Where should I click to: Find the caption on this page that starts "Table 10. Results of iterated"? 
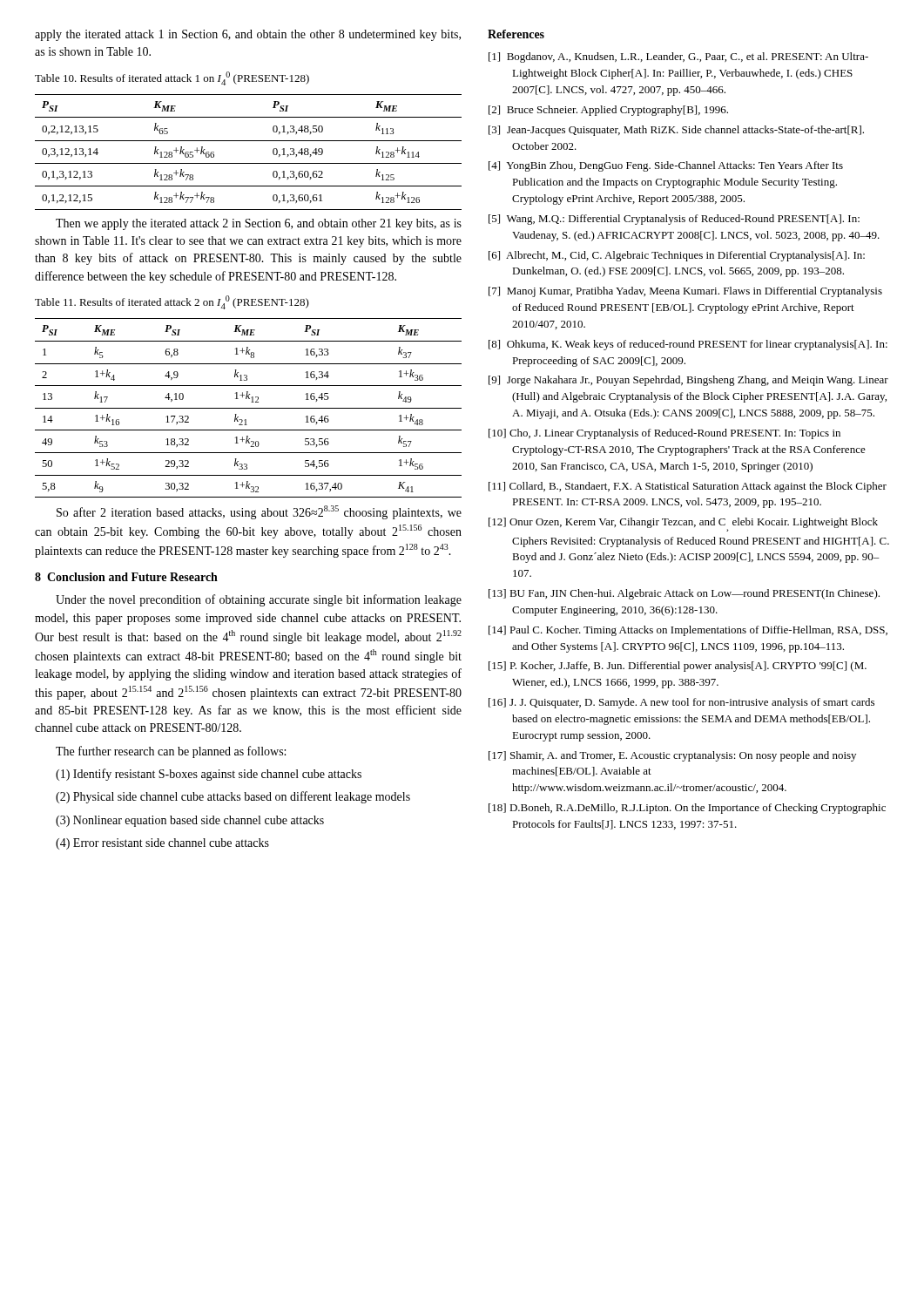(172, 78)
